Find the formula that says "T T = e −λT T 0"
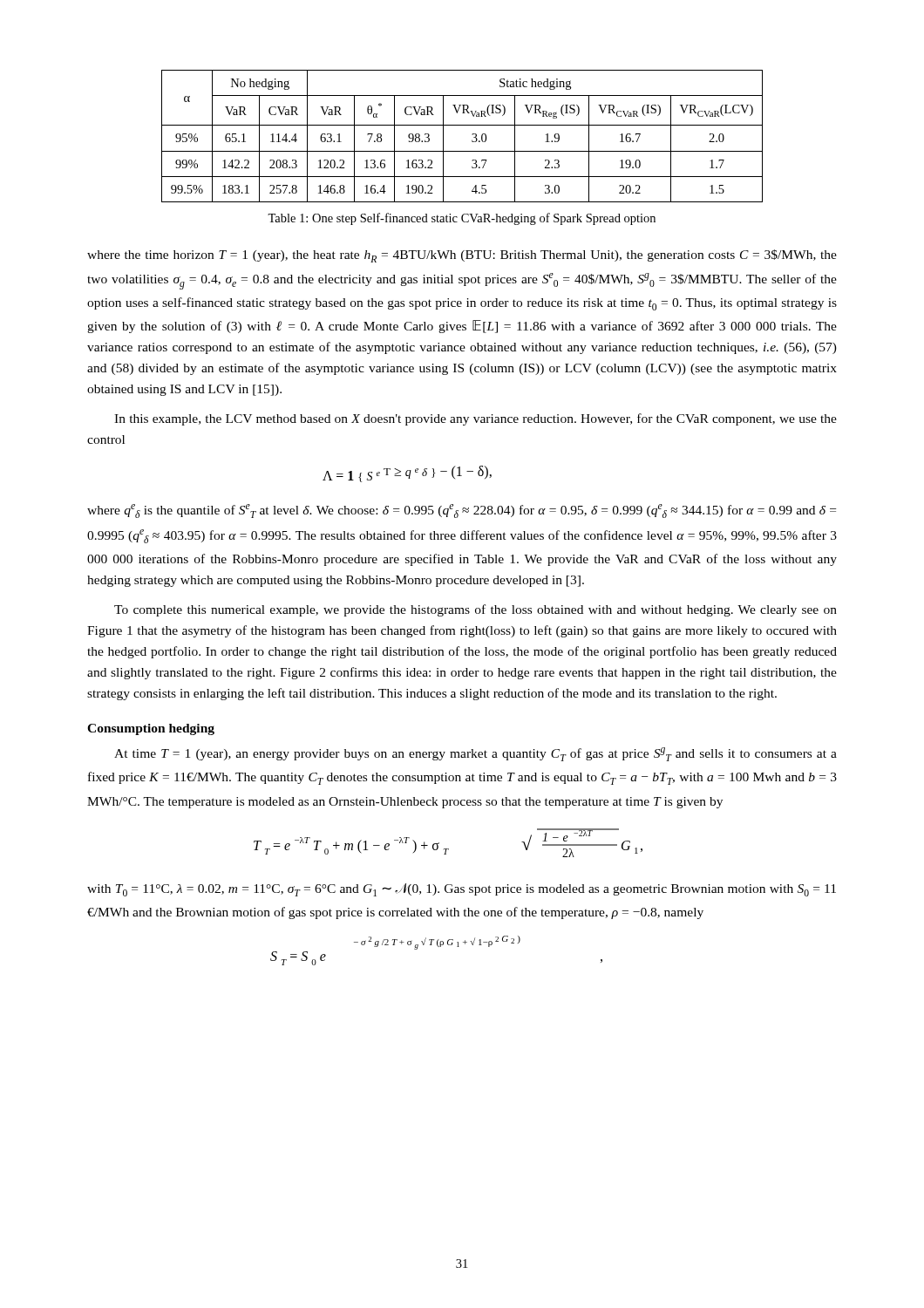 click(x=462, y=845)
